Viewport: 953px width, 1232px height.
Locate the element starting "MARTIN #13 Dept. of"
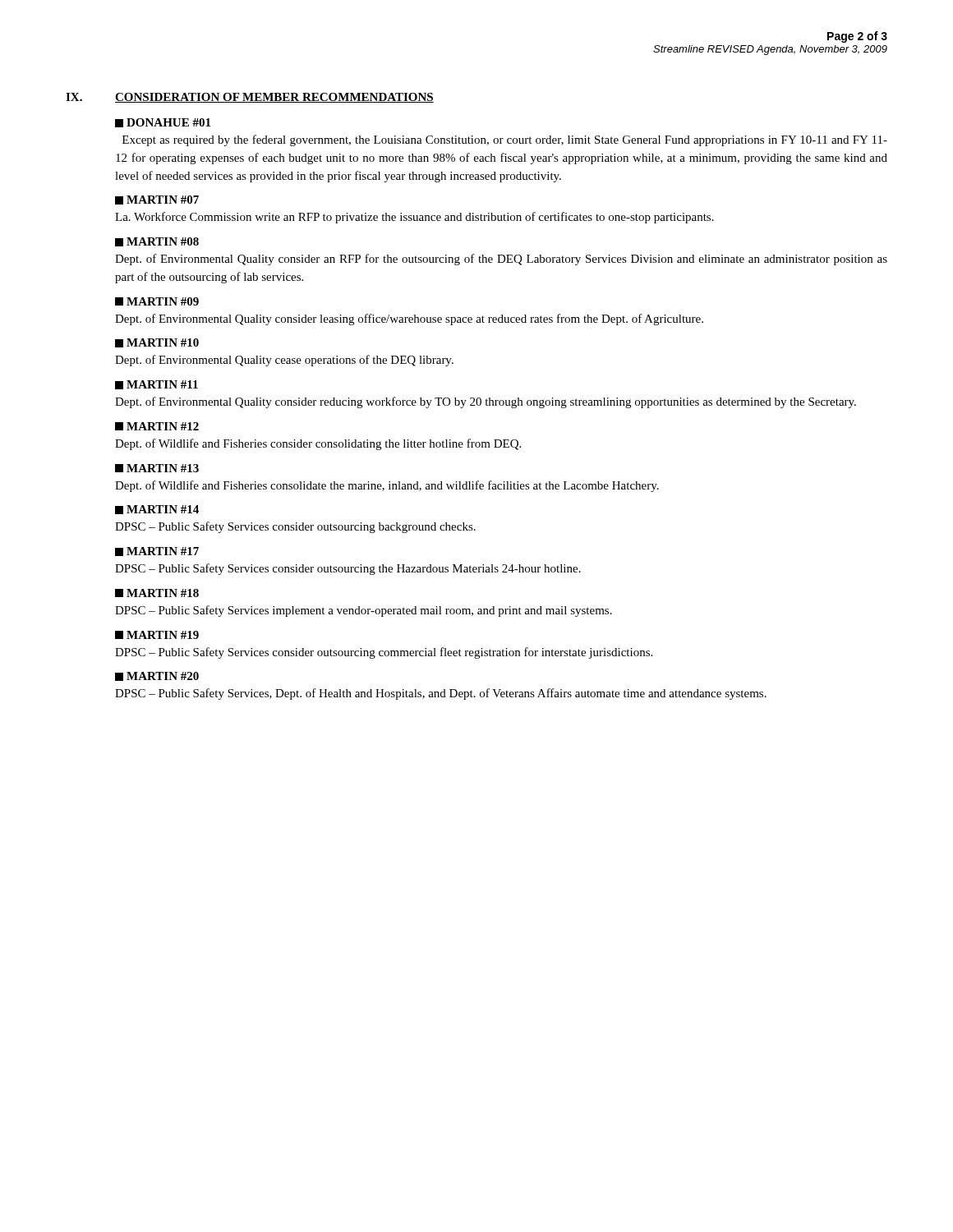(x=501, y=478)
